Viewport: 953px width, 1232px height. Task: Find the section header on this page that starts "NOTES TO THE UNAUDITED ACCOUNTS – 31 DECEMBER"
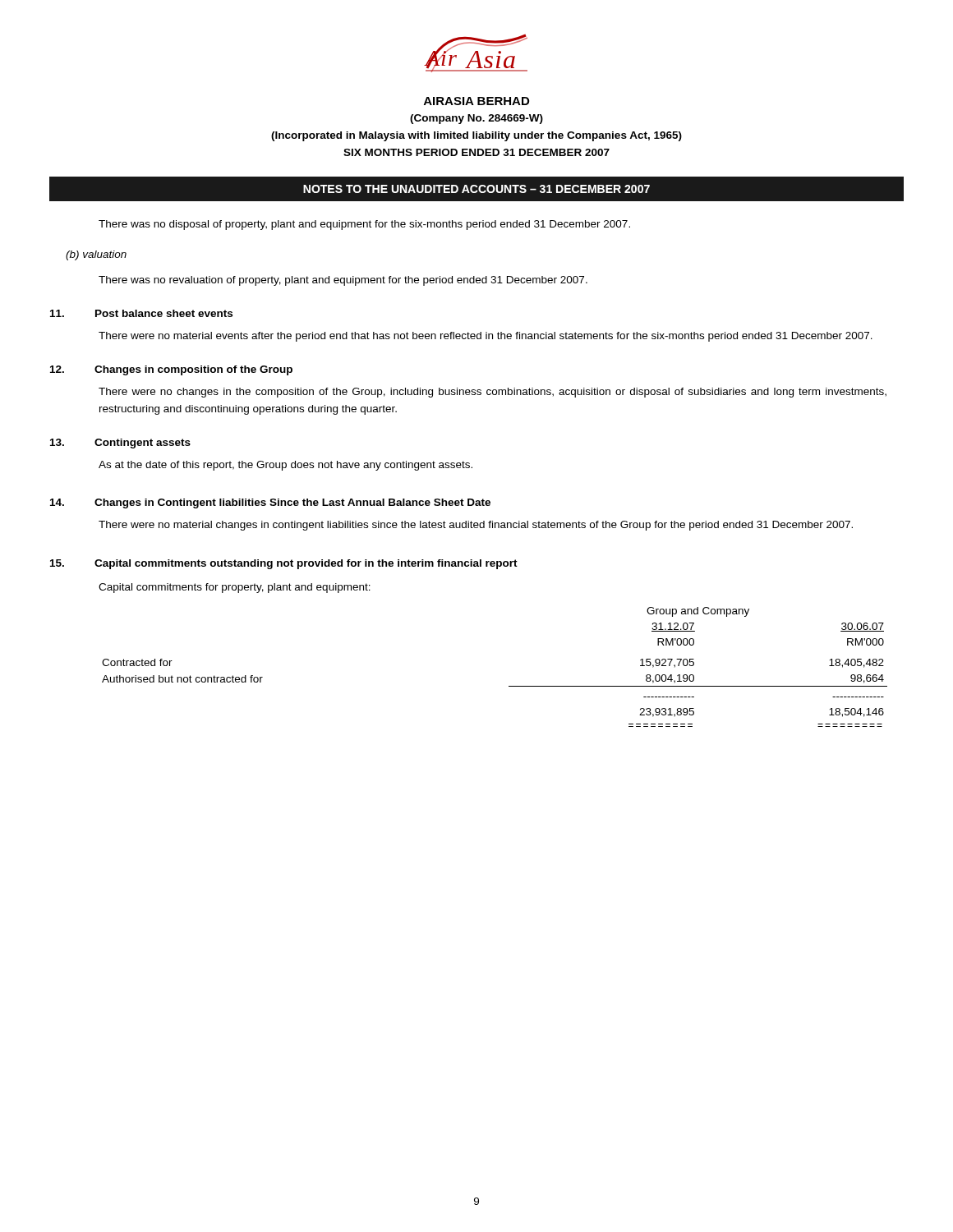click(x=476, y=189)
